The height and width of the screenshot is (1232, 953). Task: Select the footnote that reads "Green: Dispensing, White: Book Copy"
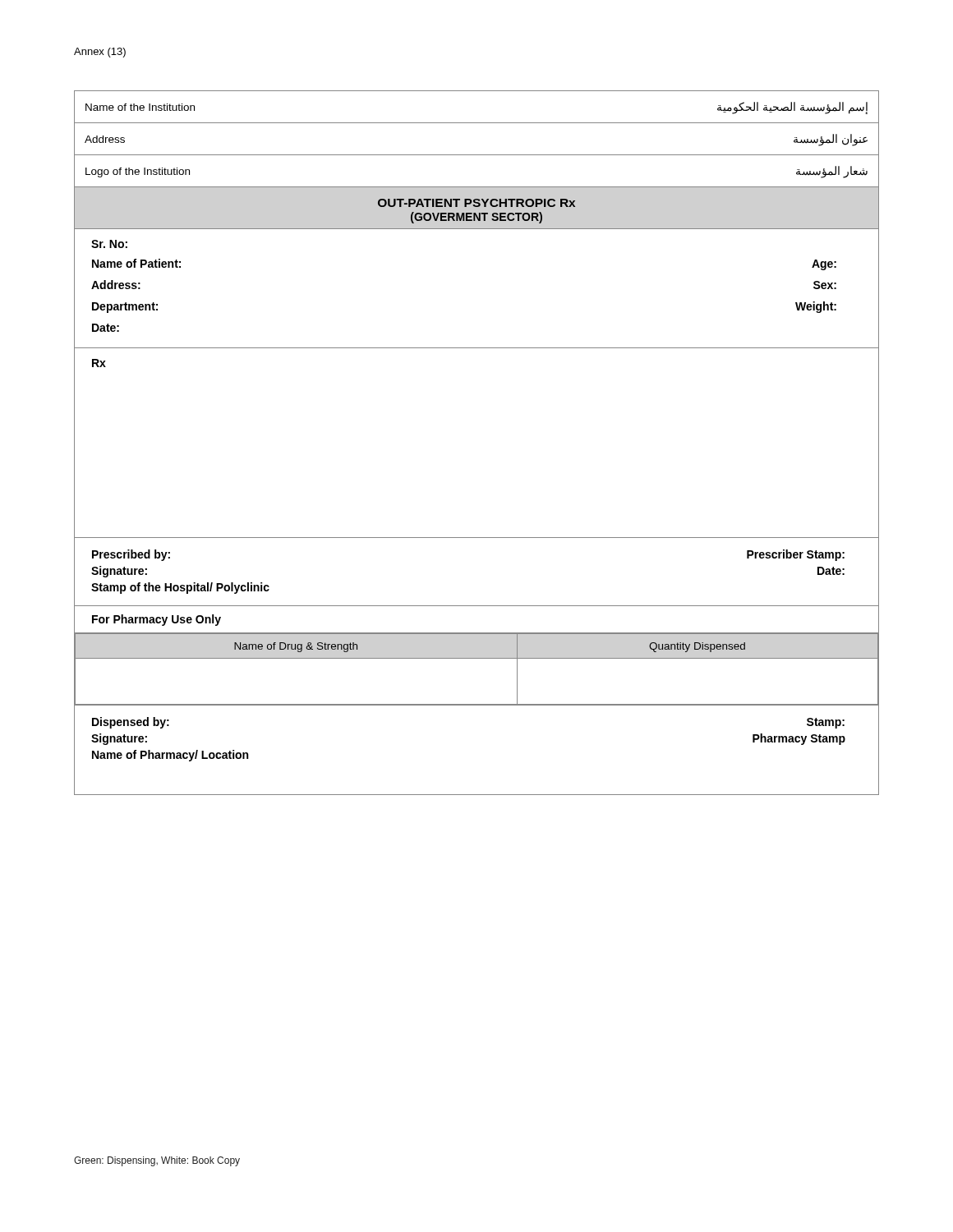tap(157, 1161)
